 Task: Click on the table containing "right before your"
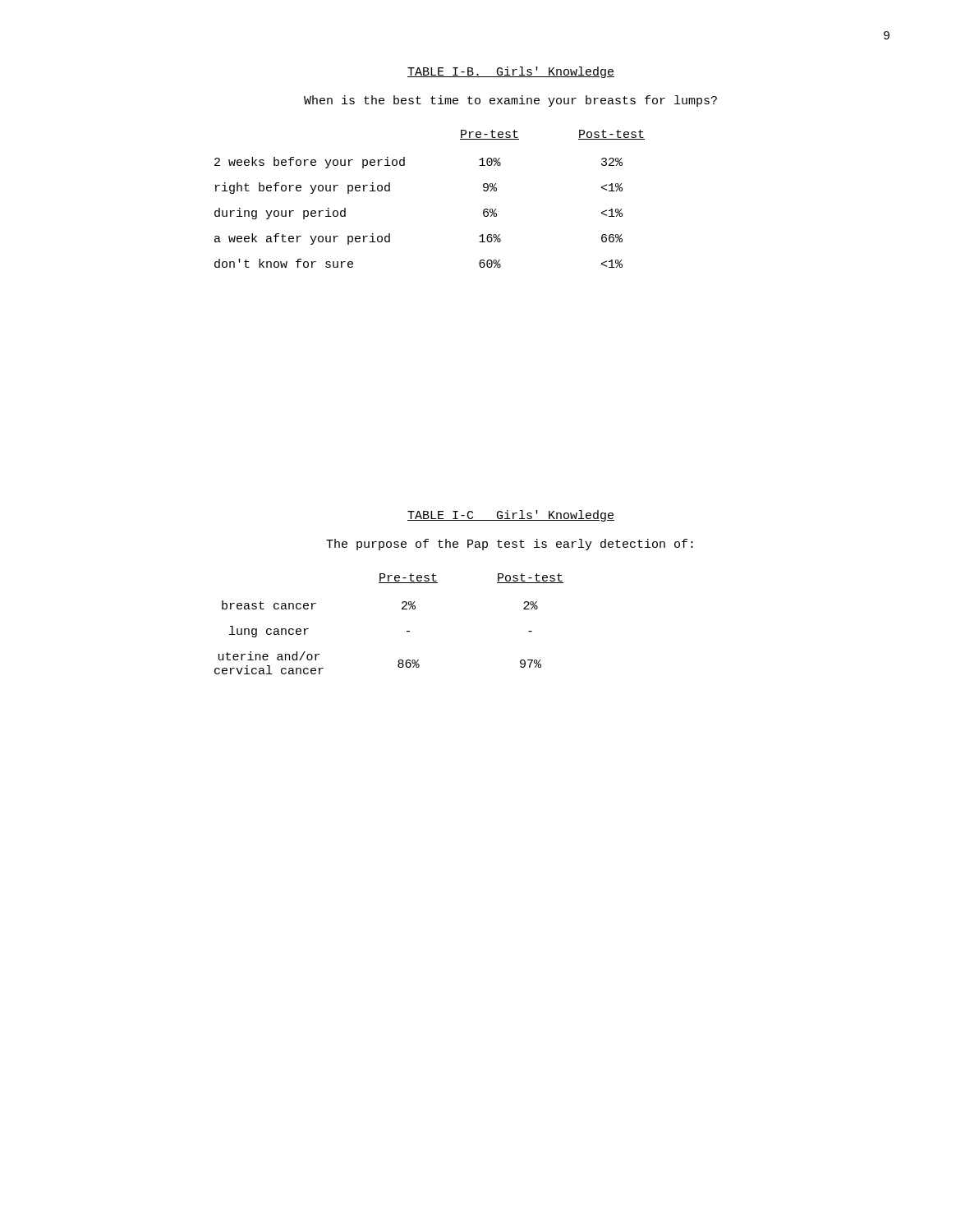pos(527,201)
